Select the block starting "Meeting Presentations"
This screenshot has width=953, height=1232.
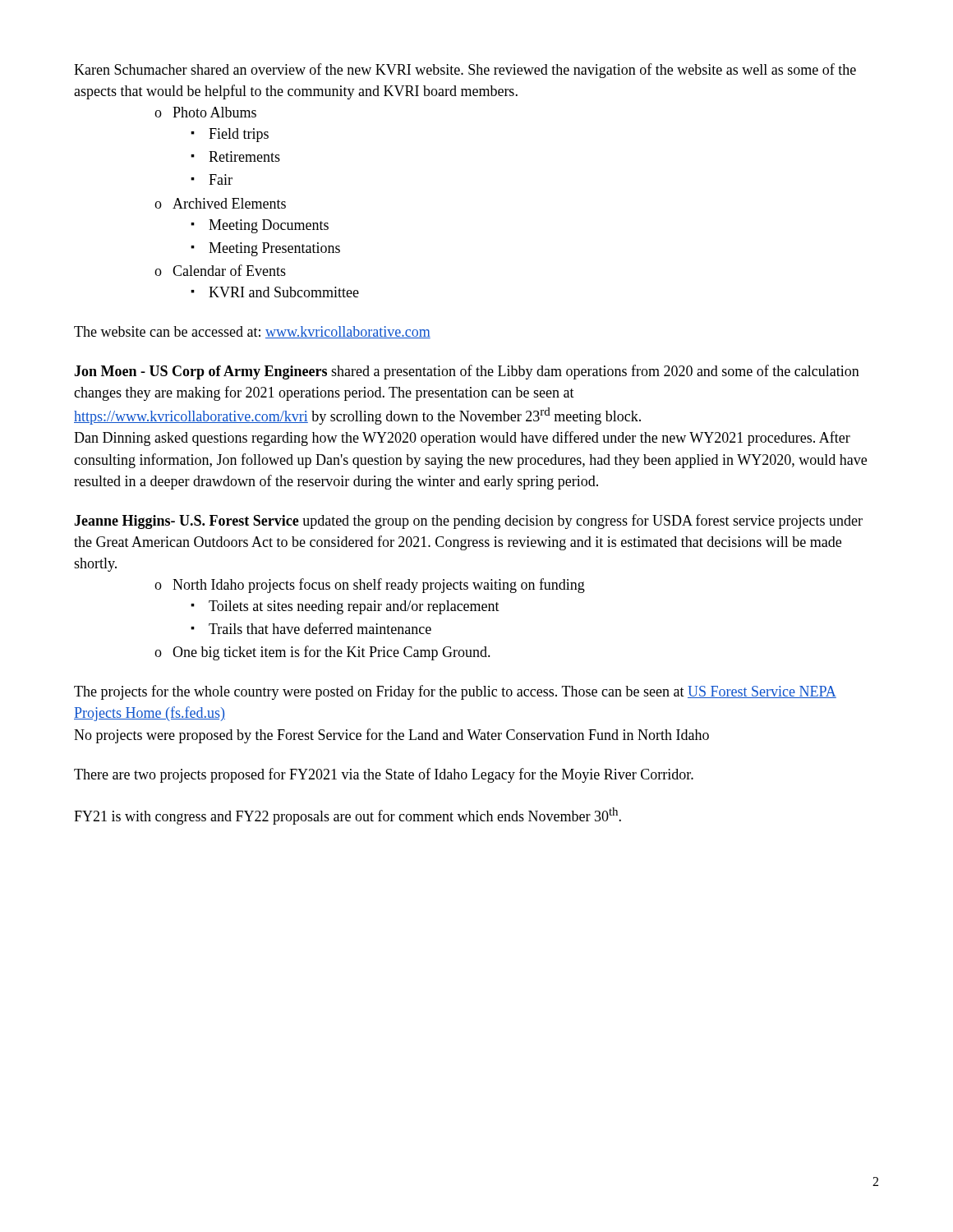[275, 248]
